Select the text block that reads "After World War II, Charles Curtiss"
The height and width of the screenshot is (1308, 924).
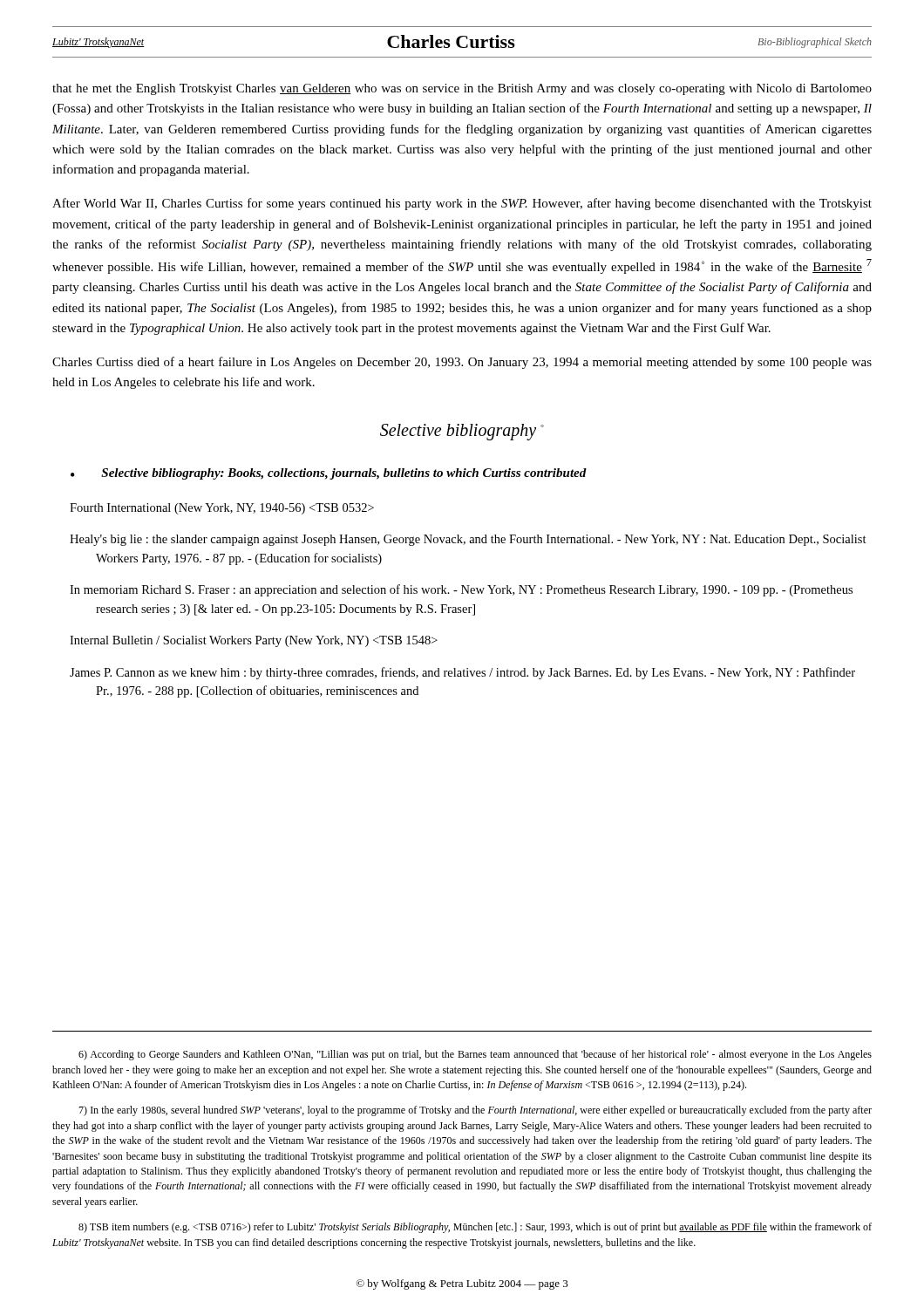coord(462,293)
